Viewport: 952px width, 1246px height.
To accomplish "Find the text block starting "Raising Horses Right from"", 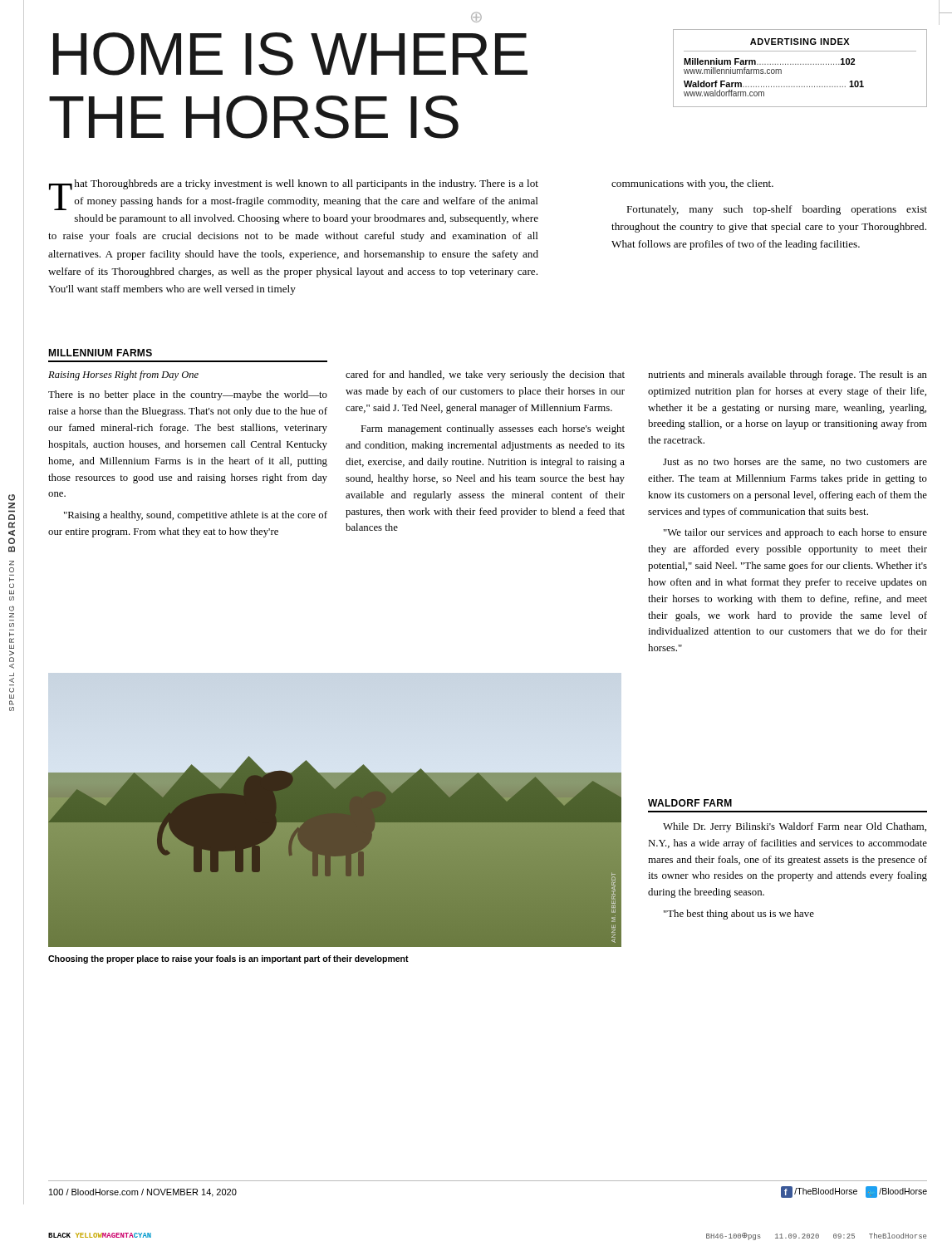I will click(x=188, y=454).
